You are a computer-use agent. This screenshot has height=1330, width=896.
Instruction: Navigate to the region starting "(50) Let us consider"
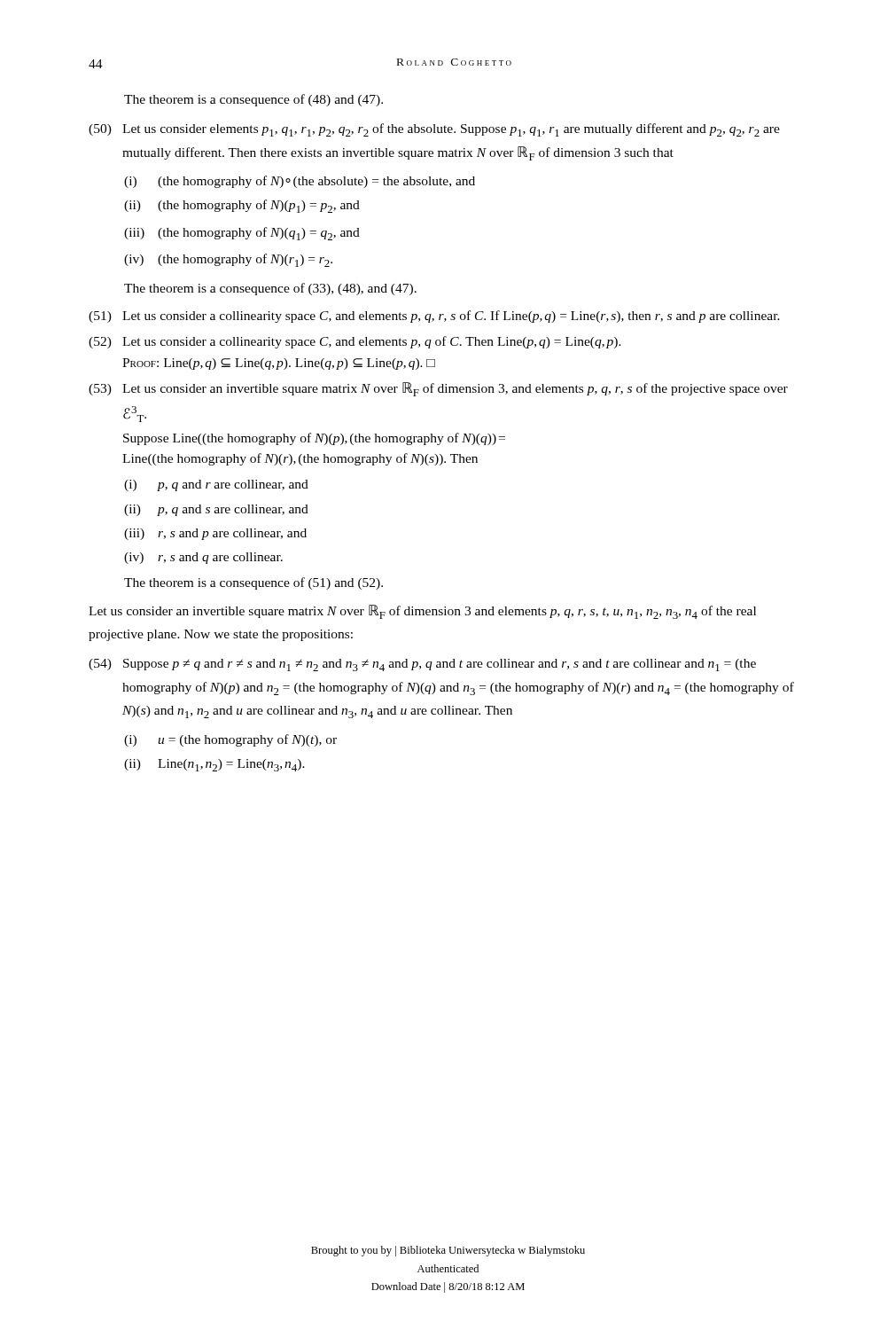point(448,142)
